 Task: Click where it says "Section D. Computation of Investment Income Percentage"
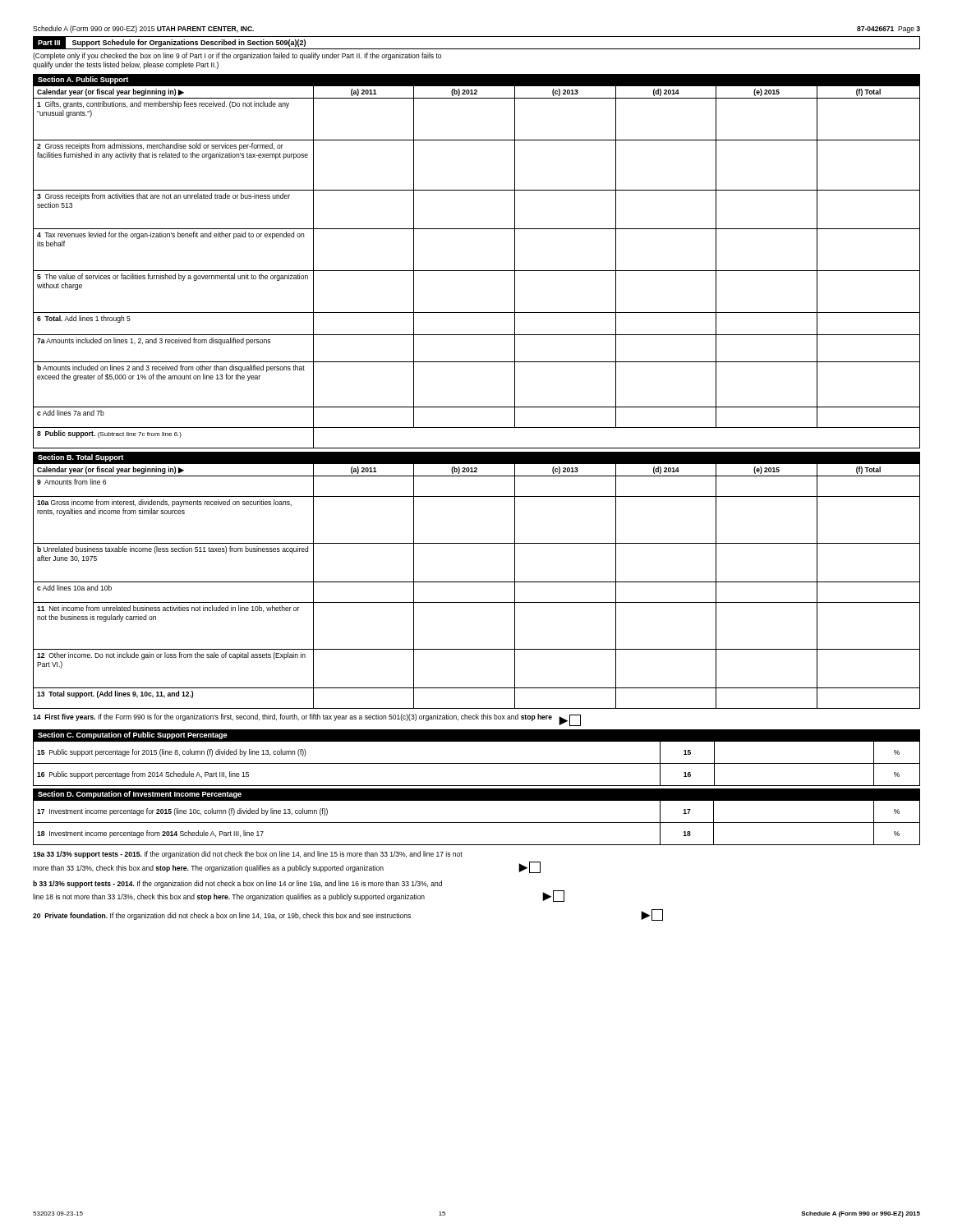[140, 795]
